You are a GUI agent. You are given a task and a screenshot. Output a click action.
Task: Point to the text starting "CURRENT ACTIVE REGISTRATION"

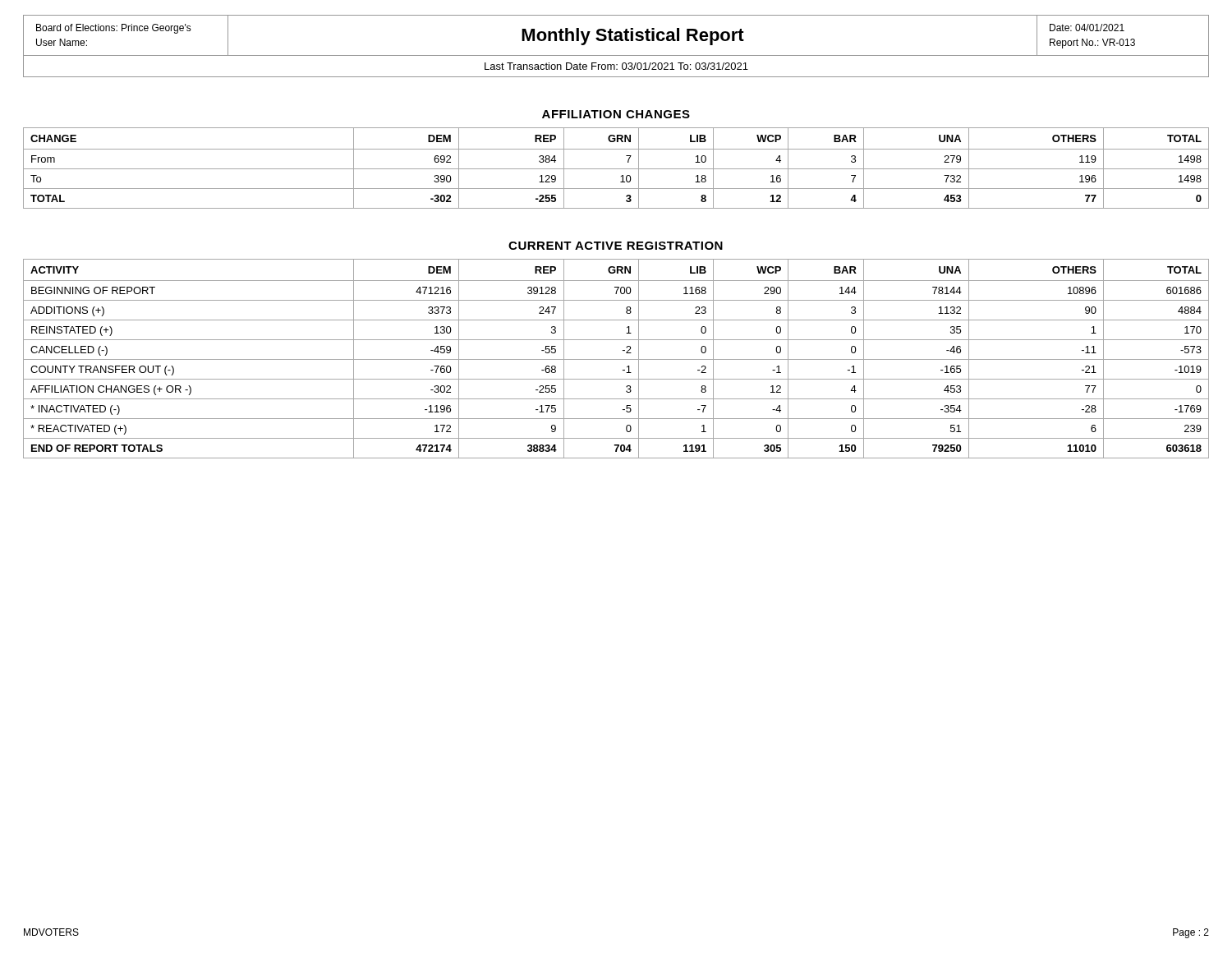click(x=616, y=245)
